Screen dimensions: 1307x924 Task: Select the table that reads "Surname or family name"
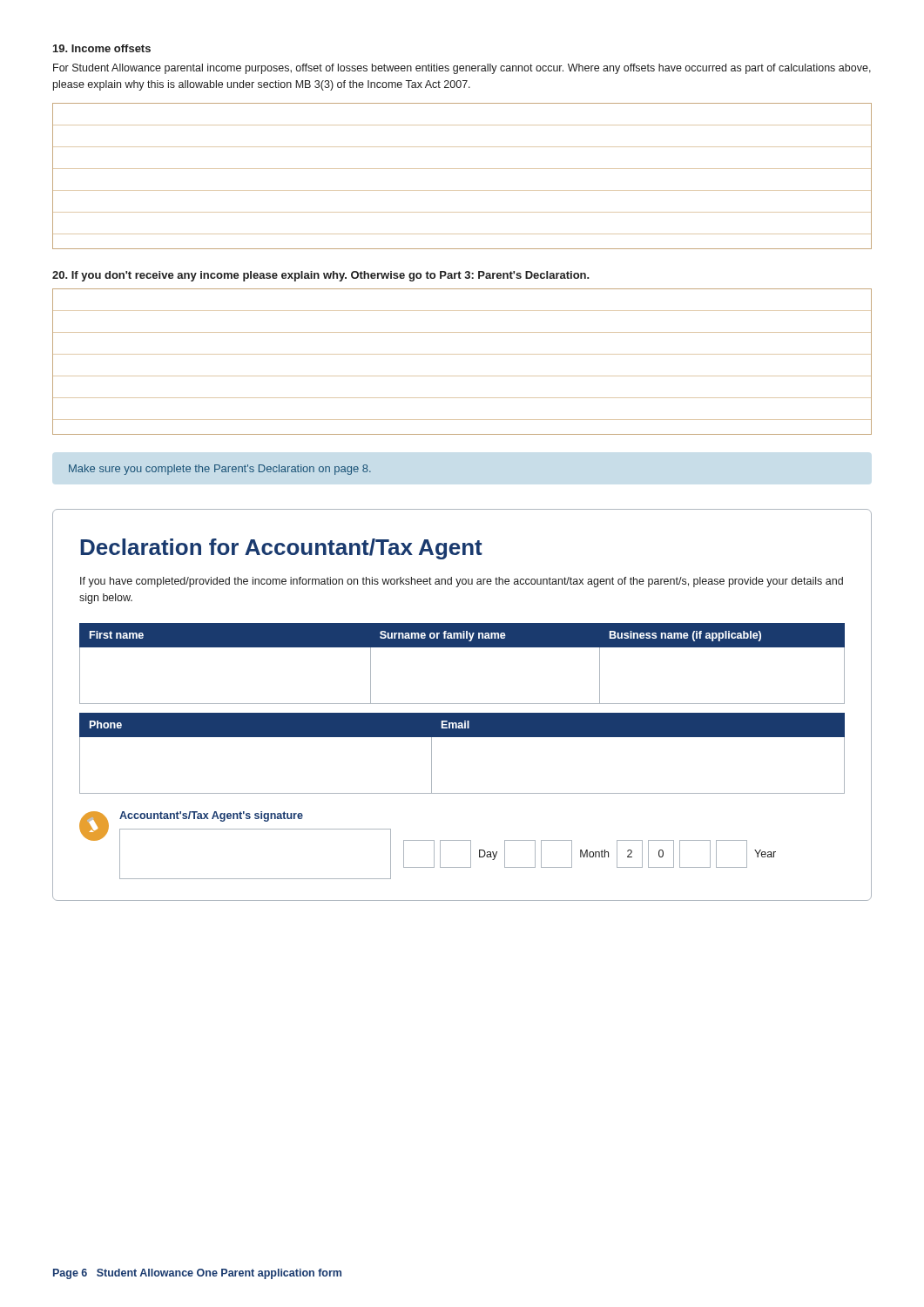tap(462, 663)
